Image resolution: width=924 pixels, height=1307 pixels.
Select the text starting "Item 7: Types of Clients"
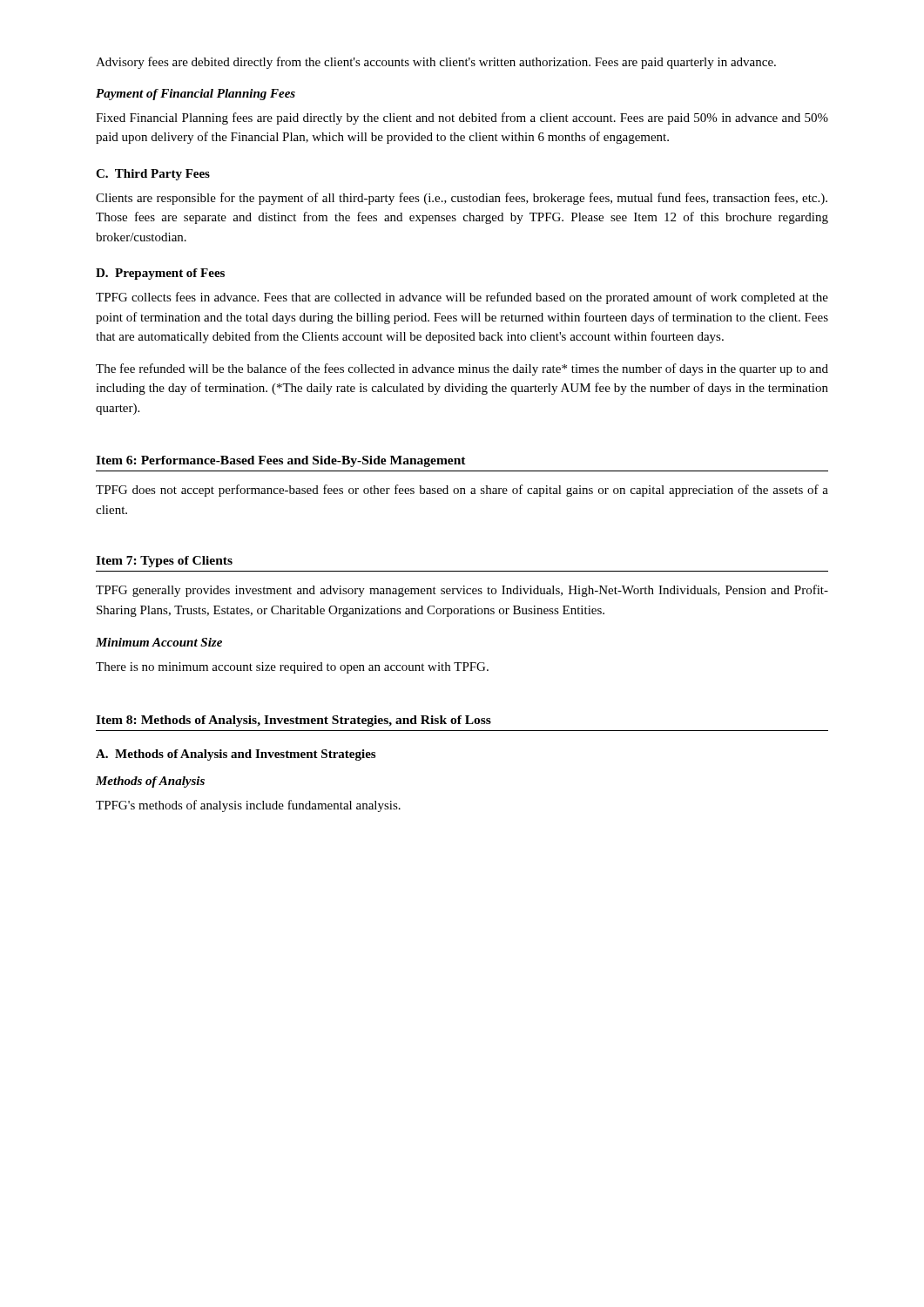(164, 560)
